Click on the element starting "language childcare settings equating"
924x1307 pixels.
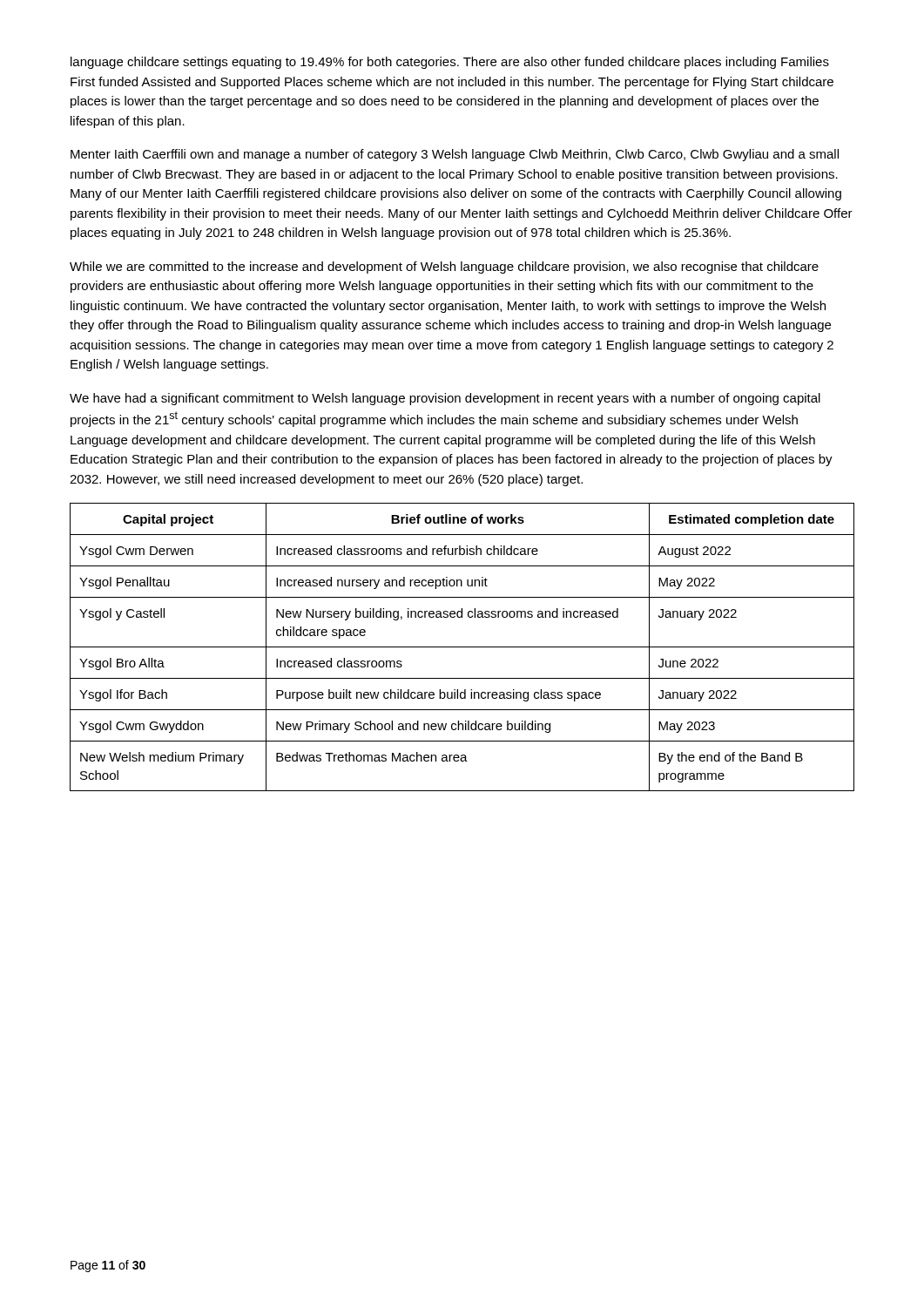pos(452,91)
